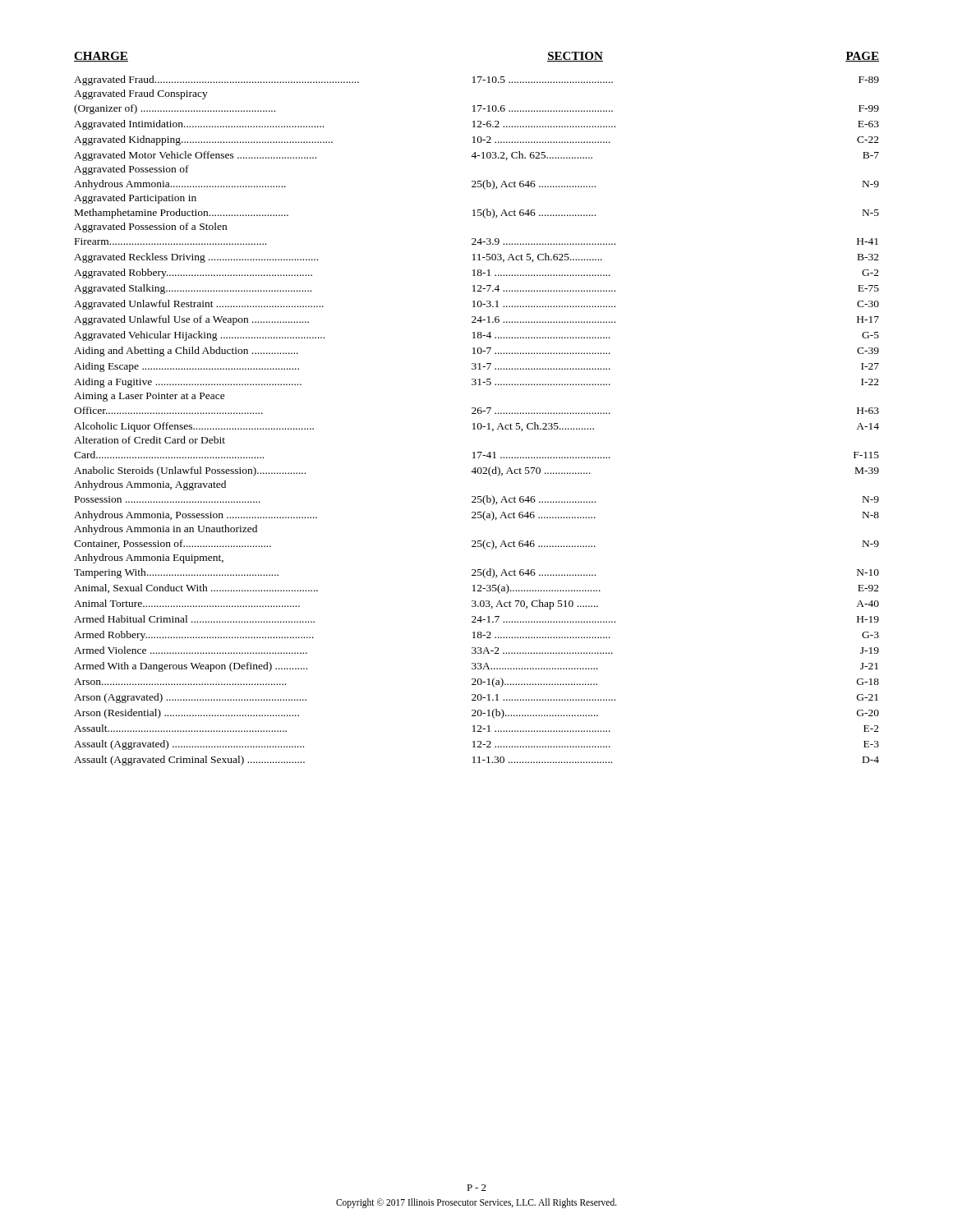The height and width of the screenshot is (1232, 953).
Task: Locate the block of text that opens with "Aggravated Motor Vehicle Offenses ............................. 4-103.2, Ch."
Action: click(476, 155)
